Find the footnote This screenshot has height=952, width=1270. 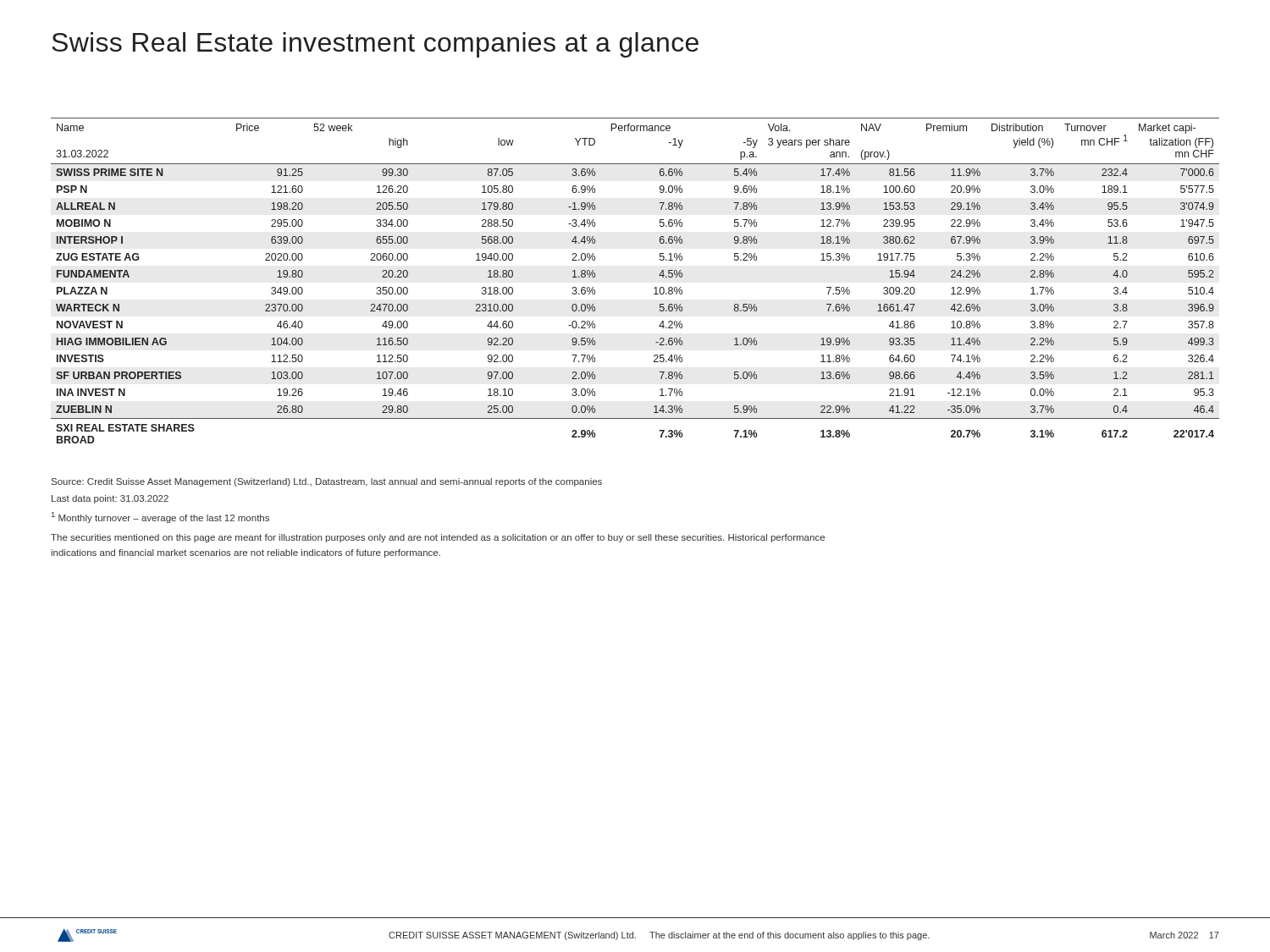tap(635, 518)
